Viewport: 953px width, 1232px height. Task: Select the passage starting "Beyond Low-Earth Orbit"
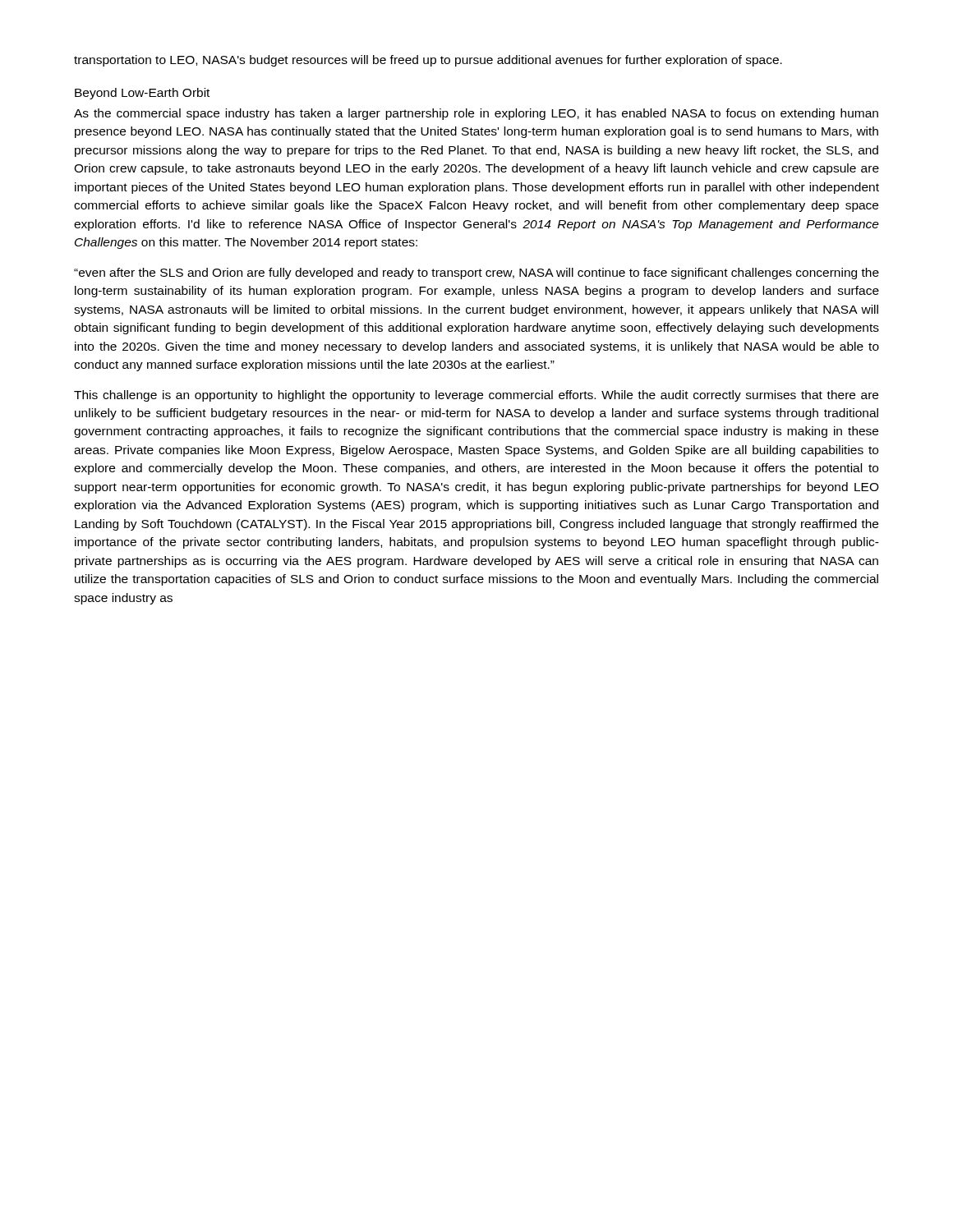[x=142, y=93]
